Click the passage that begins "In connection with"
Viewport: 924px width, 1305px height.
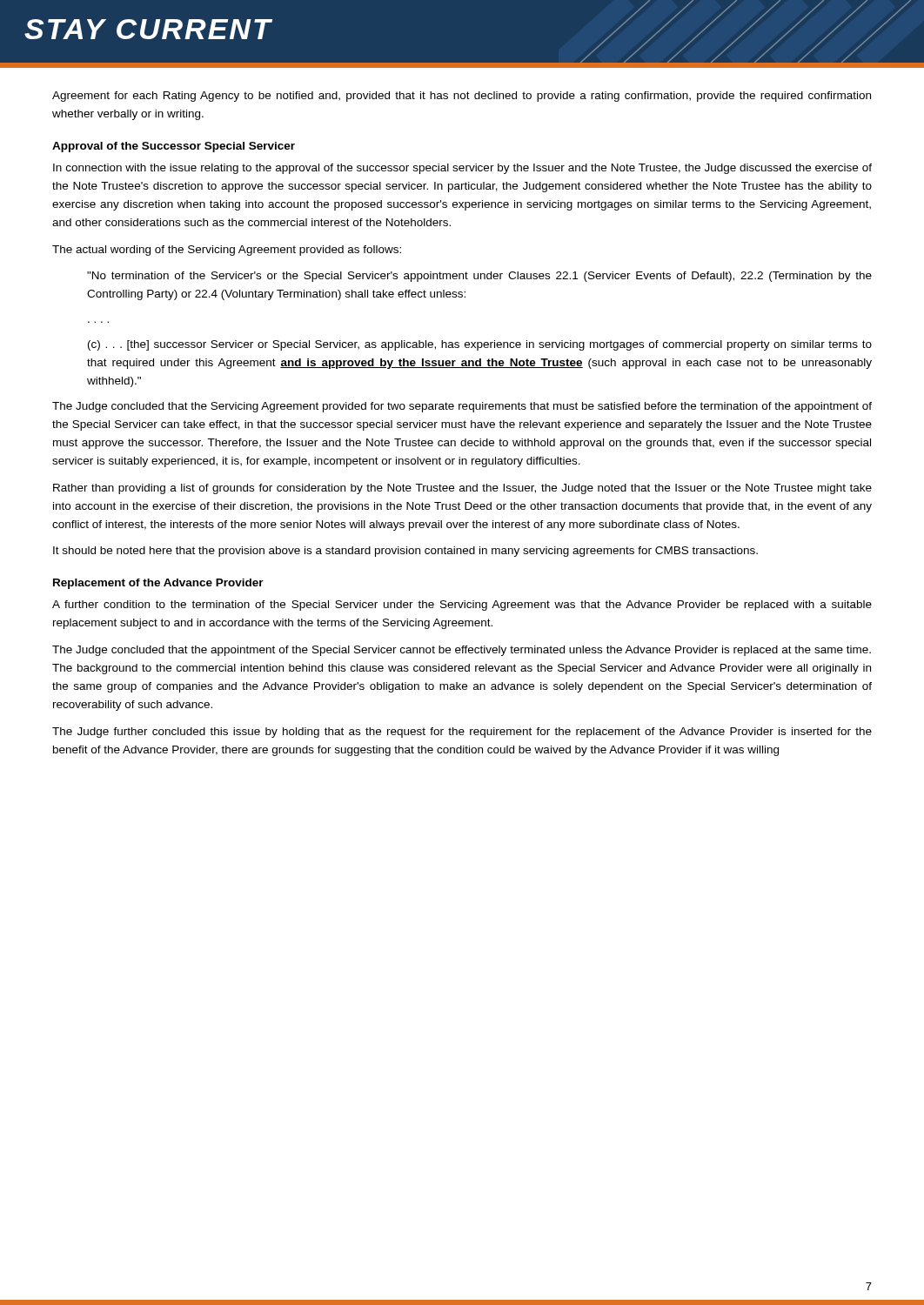(462, 195)
